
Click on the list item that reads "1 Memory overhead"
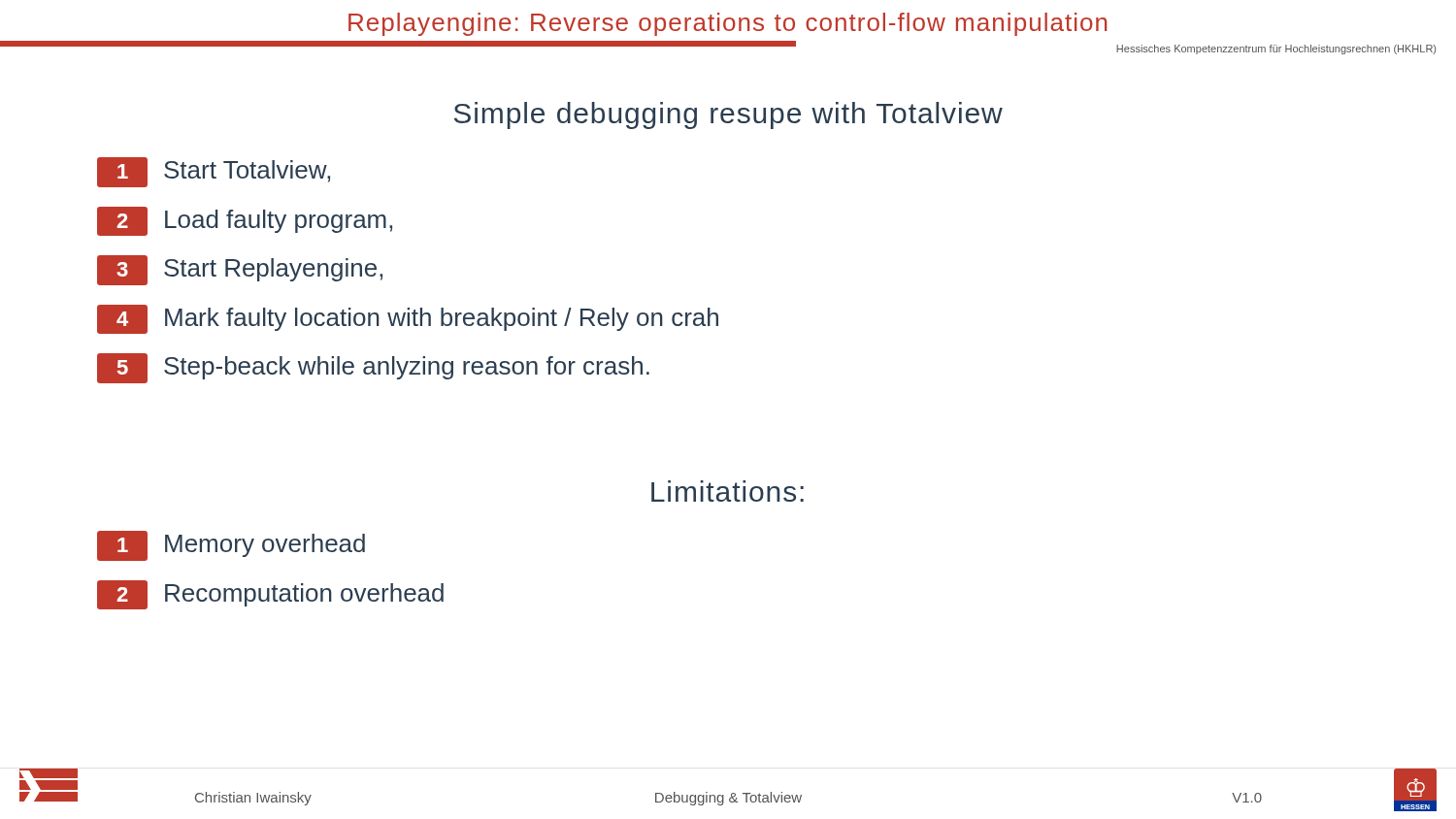[232, 545]
